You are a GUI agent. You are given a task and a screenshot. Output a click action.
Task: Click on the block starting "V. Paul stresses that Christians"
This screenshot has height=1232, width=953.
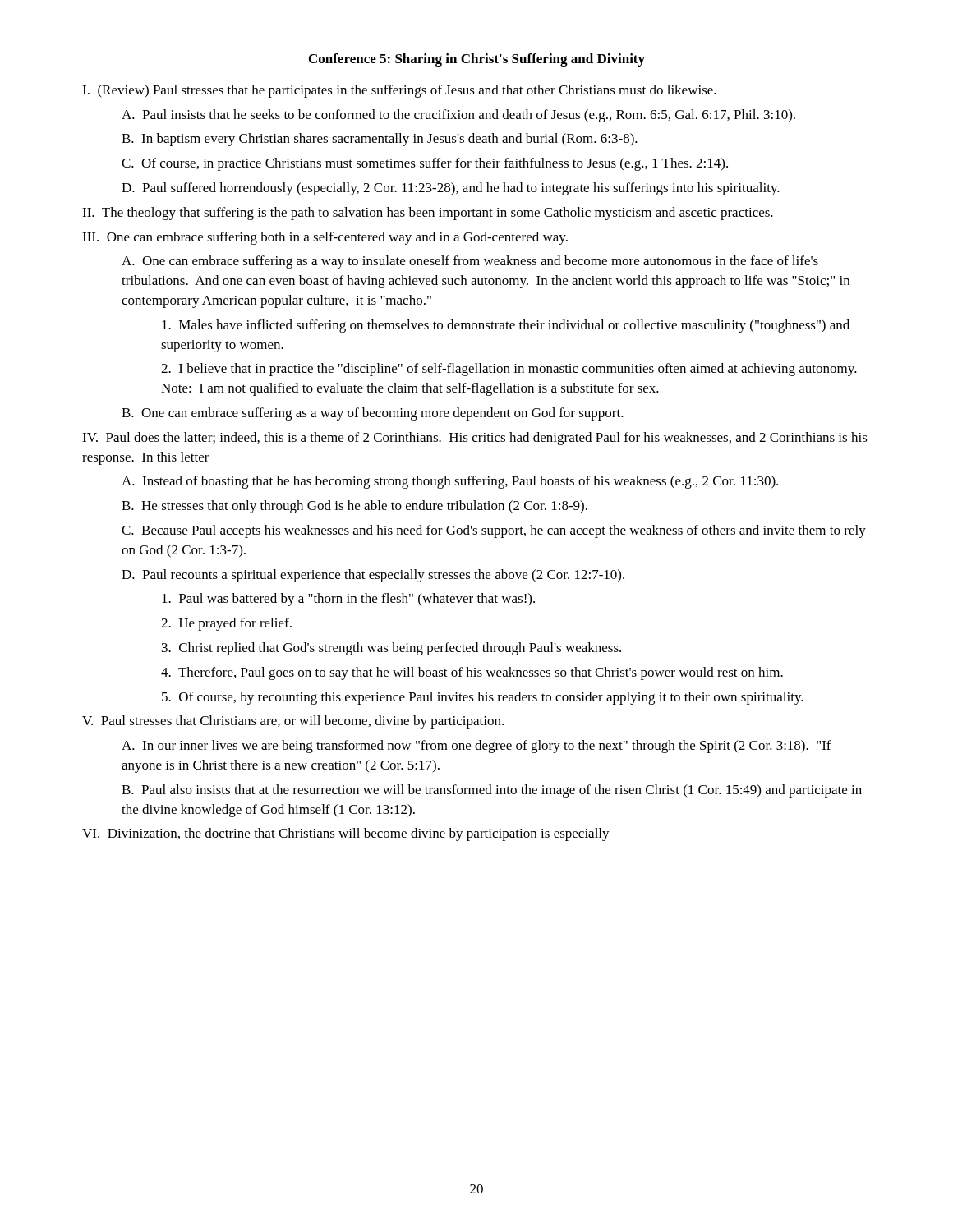coord(293,721)
